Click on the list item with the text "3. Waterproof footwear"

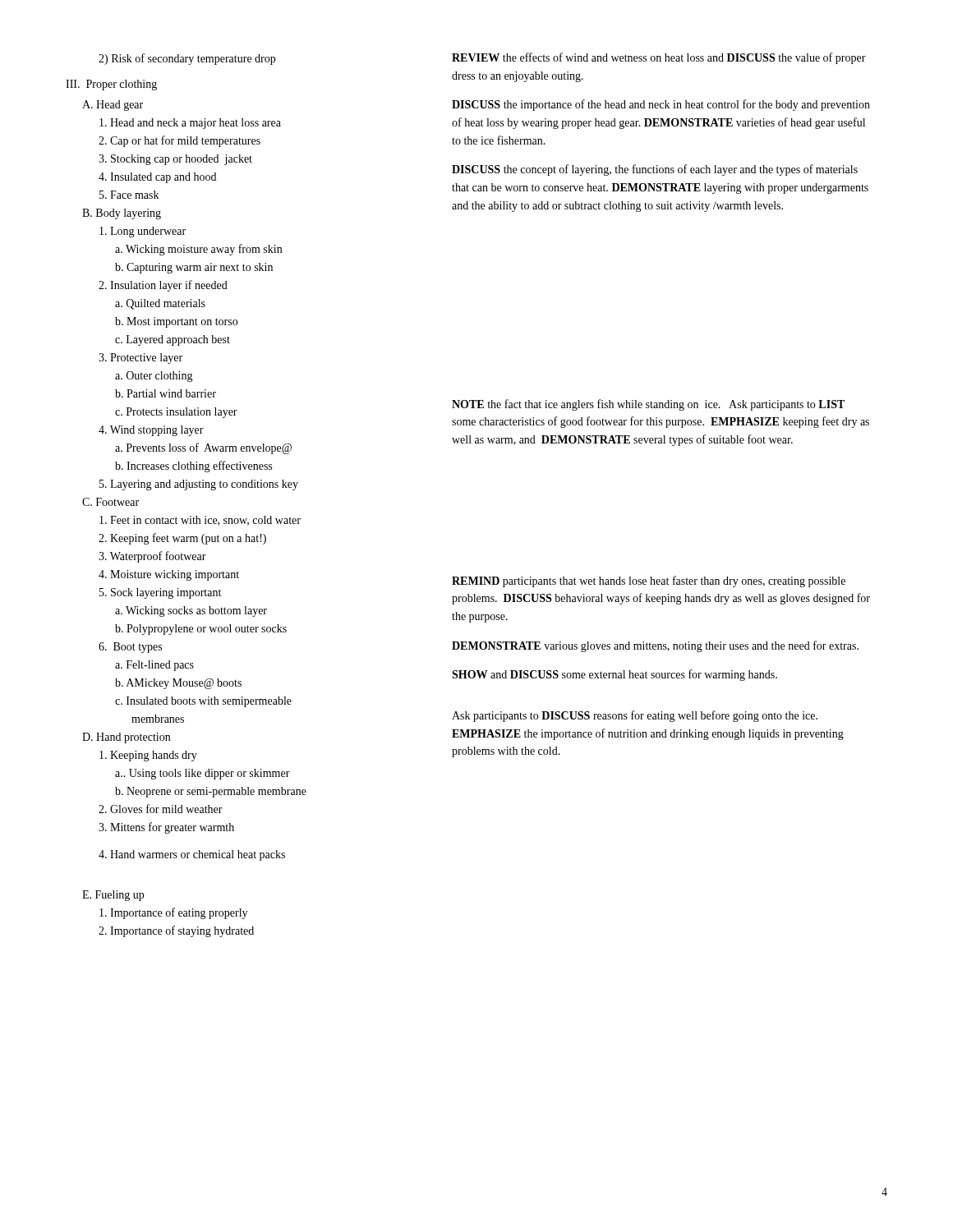[x=152, y=556]
